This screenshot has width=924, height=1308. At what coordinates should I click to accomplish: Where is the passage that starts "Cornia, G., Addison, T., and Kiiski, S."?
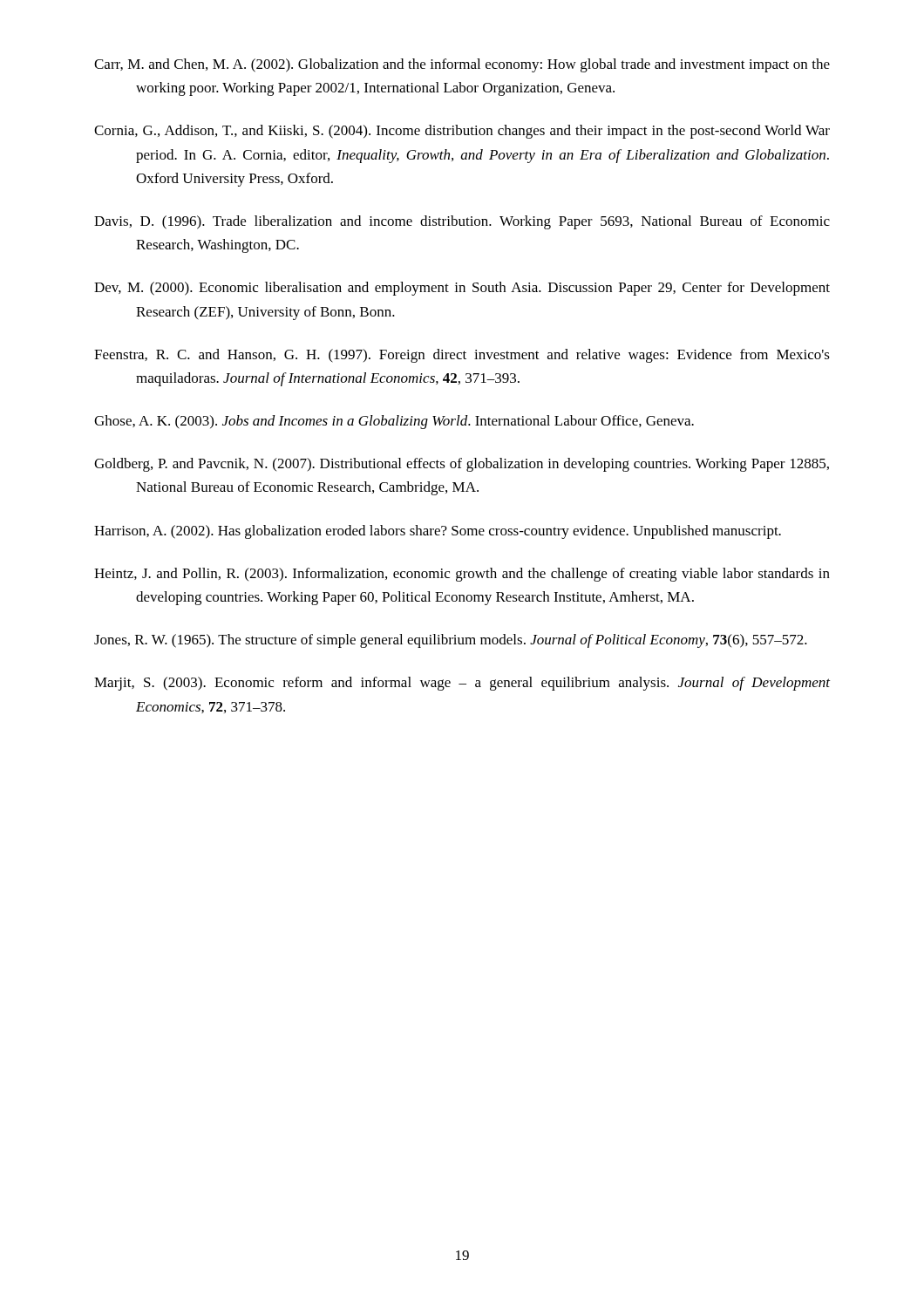(462, 154)
